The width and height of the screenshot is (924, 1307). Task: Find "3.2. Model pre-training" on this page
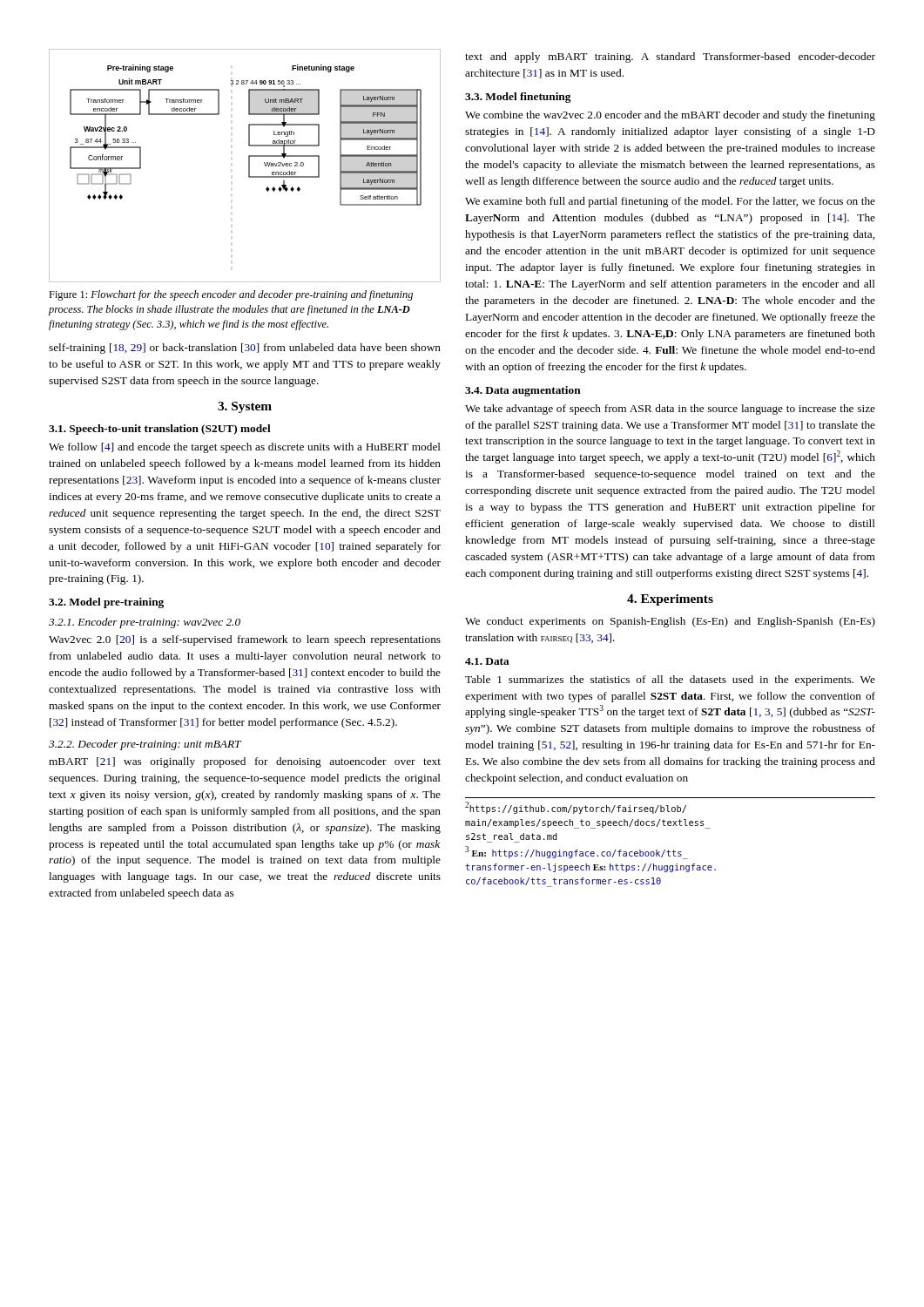point(106,602)
